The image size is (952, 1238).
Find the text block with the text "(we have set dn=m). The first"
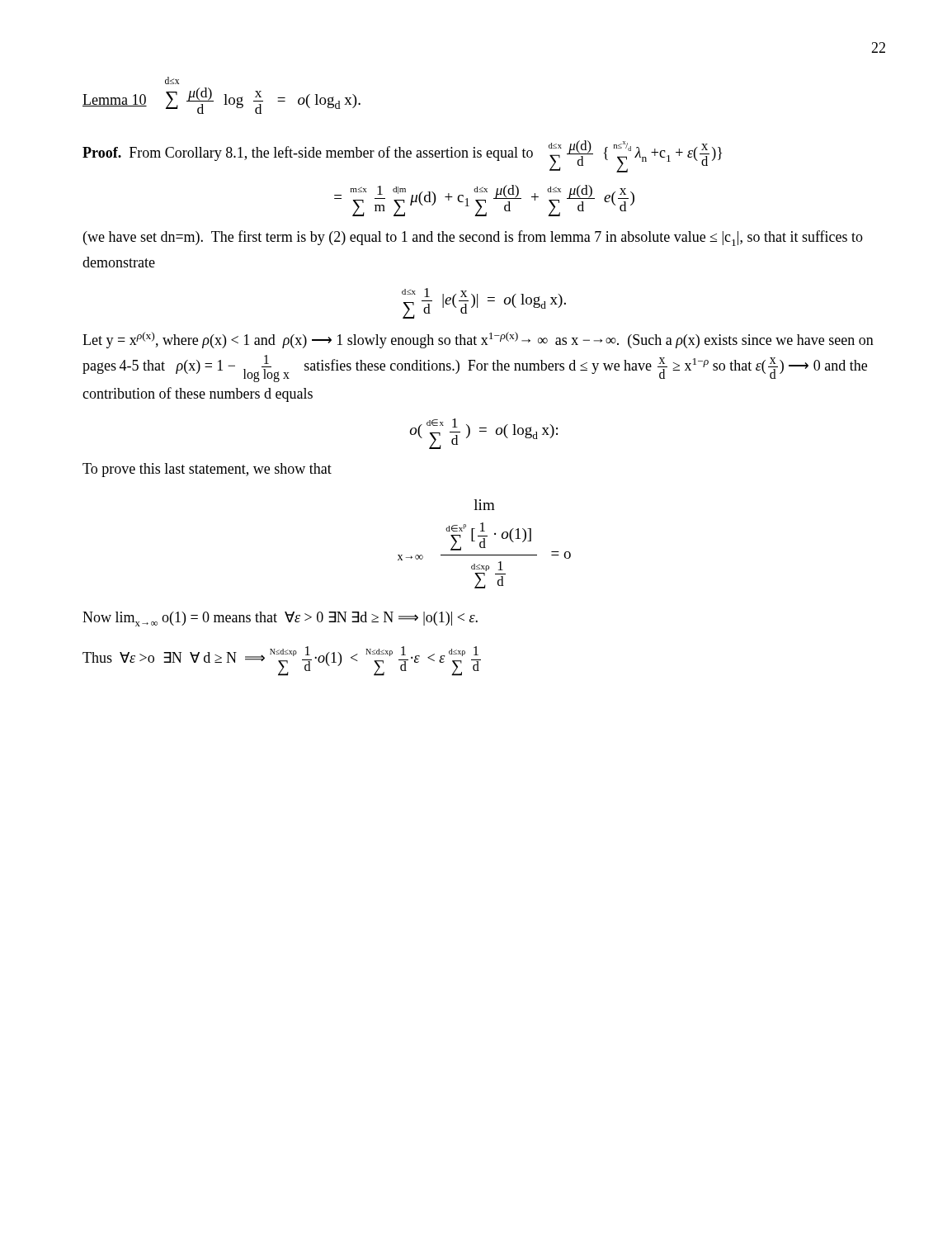[473, 250]
